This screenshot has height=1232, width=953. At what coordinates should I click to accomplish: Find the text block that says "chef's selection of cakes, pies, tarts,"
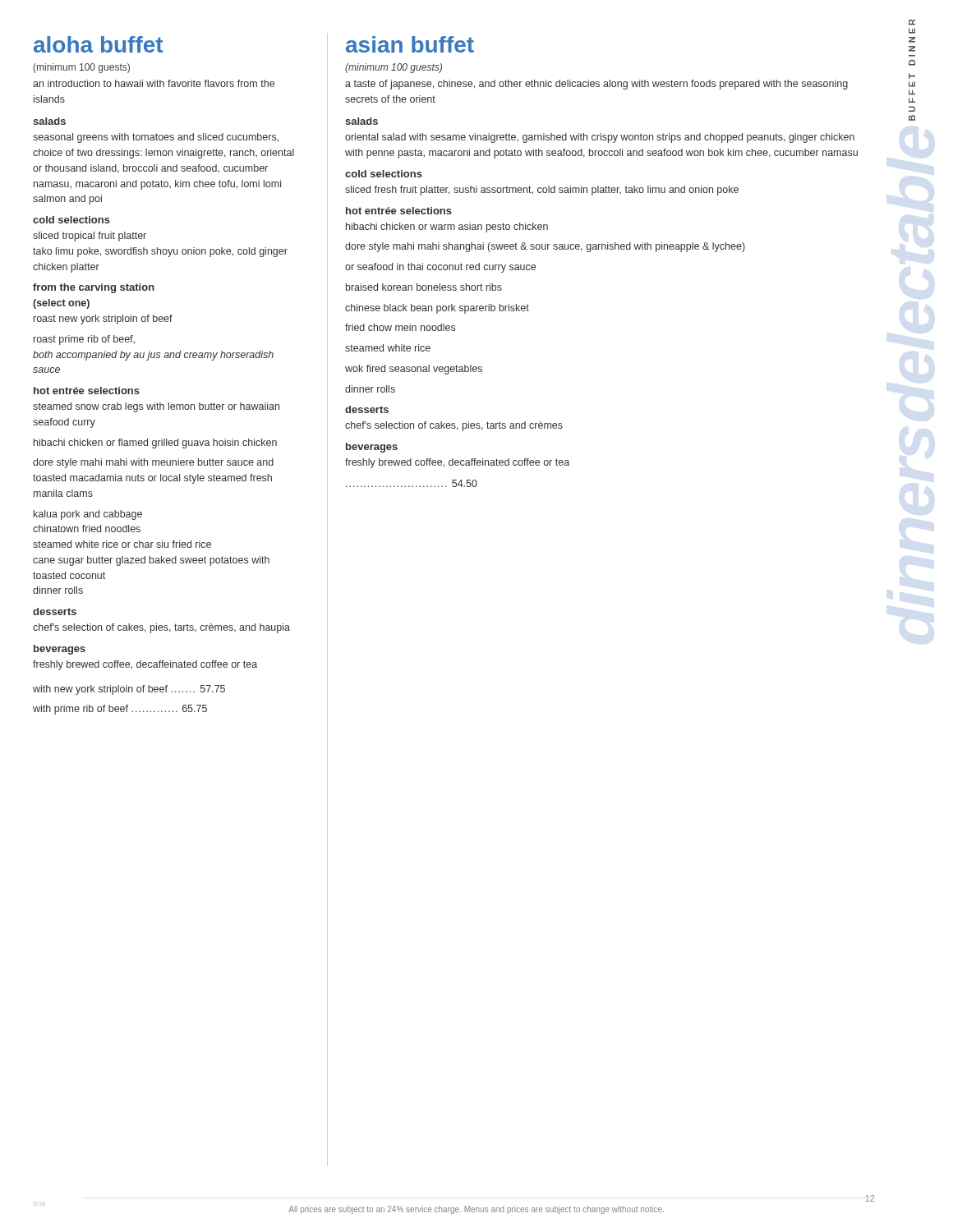168,628
